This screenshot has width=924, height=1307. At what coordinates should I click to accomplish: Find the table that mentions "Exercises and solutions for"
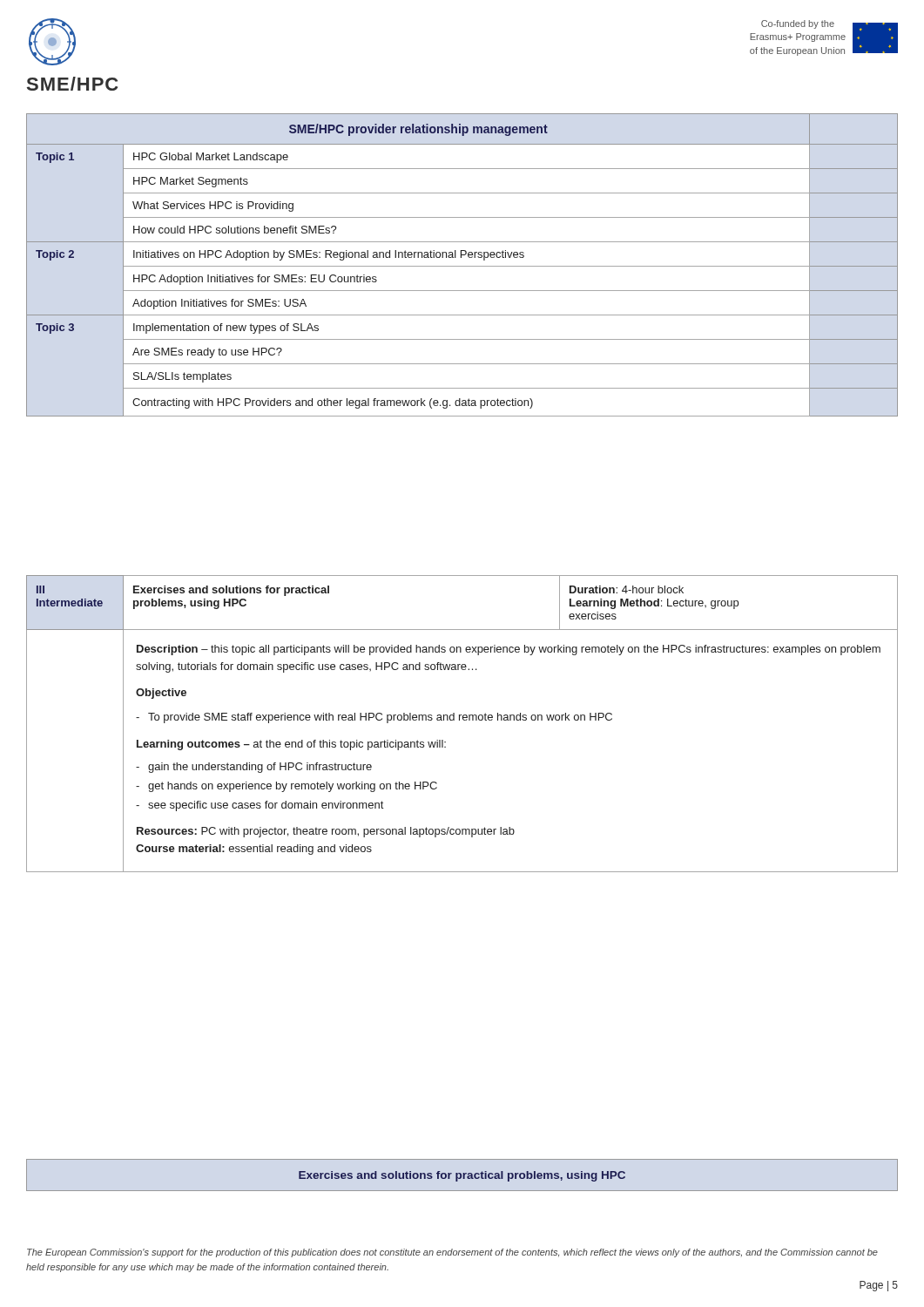[462, 724]
